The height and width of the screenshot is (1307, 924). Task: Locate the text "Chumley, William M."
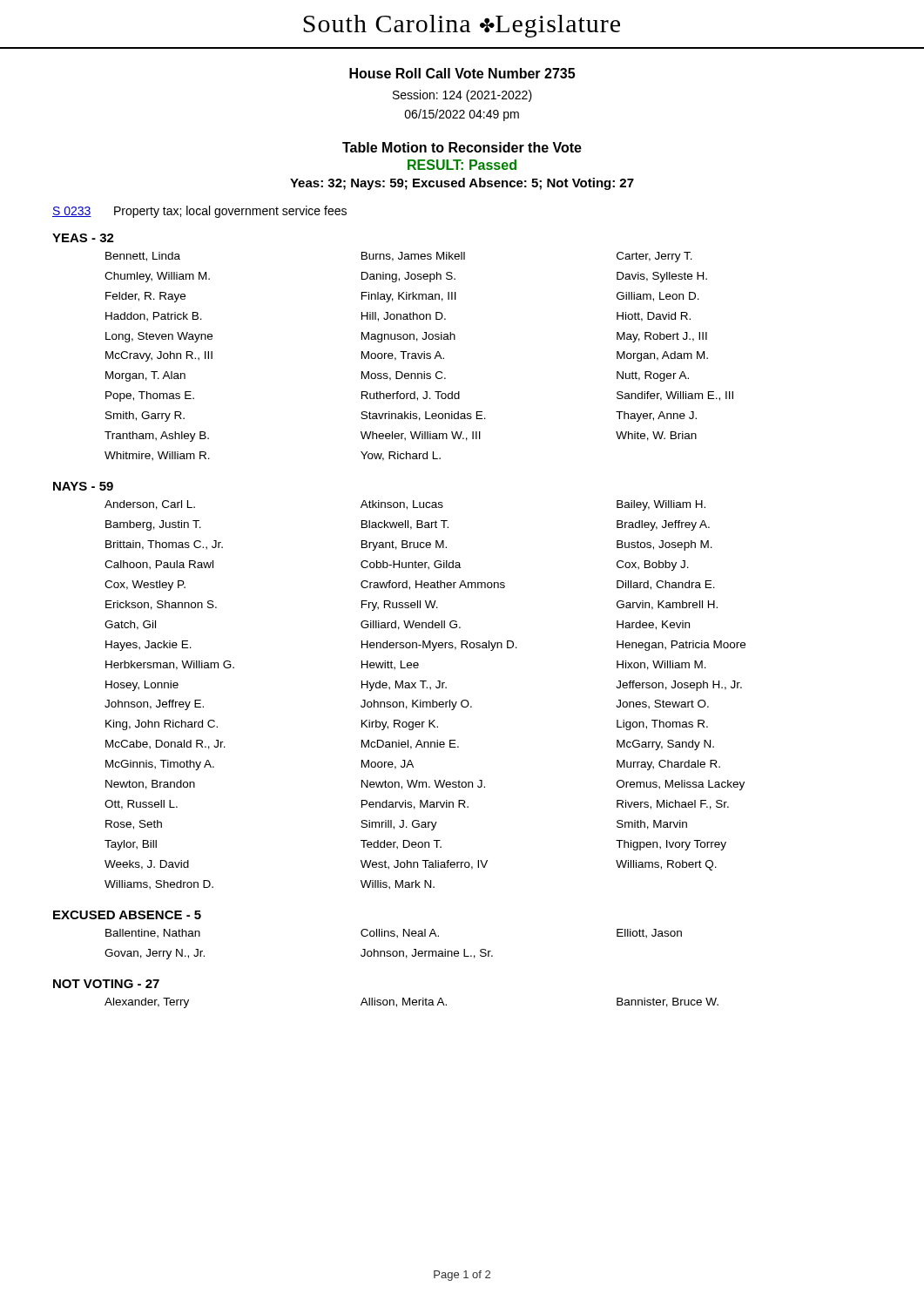click(x=158, y=276)
